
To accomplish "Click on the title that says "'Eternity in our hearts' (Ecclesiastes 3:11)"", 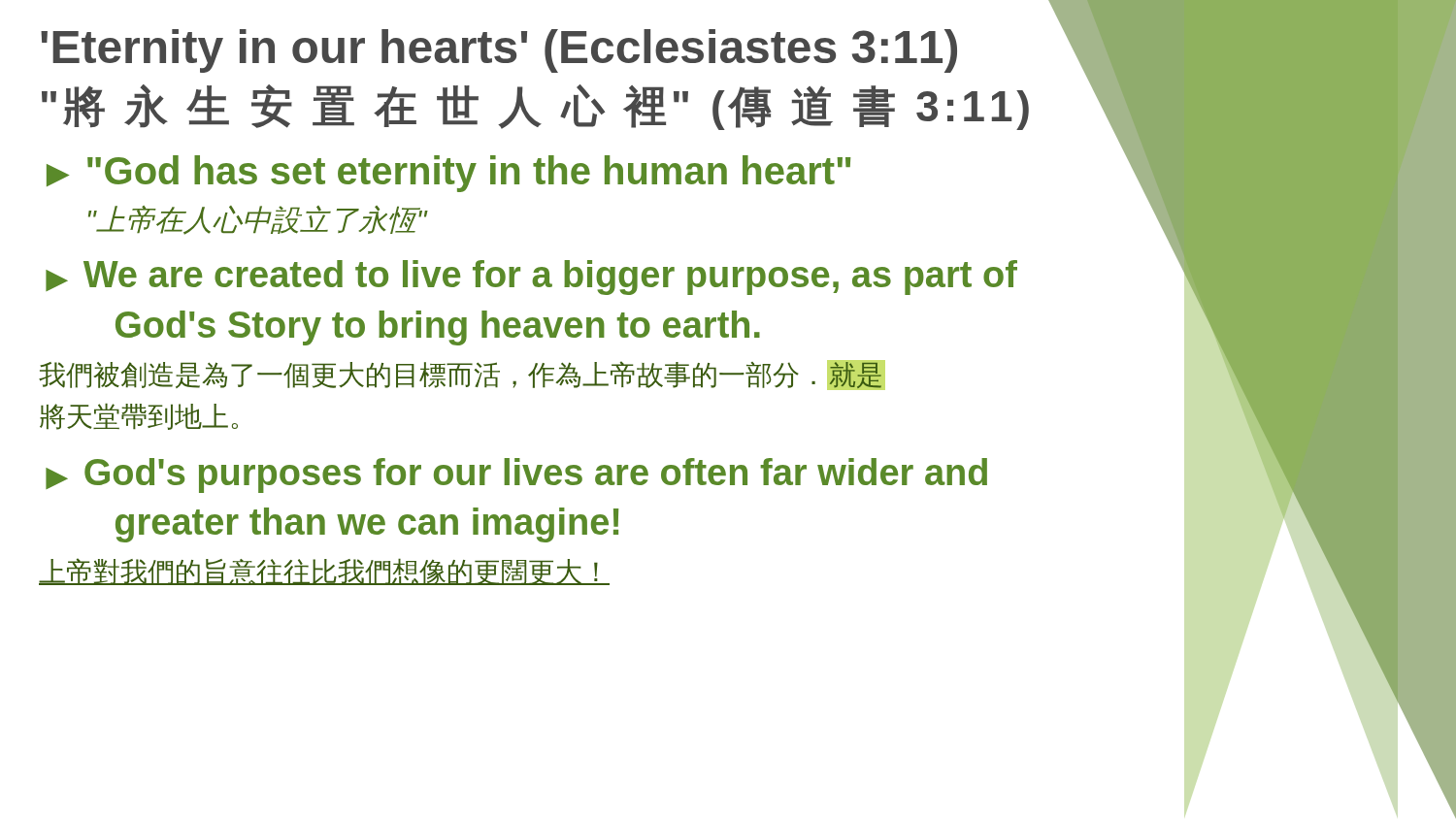I will pos(499,47).
